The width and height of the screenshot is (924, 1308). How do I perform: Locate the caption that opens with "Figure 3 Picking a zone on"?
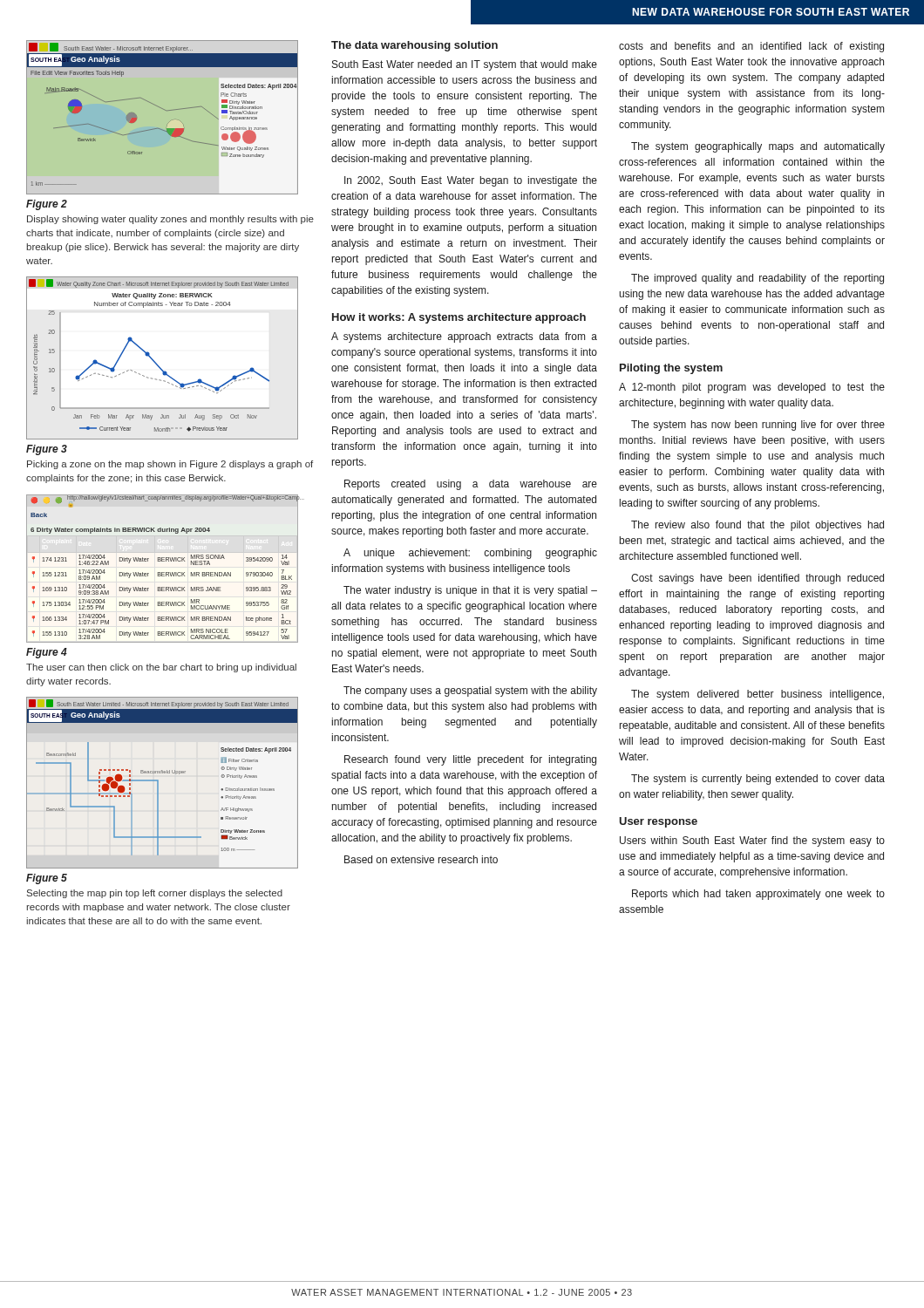pyautogui.click(x=170, y=464)
